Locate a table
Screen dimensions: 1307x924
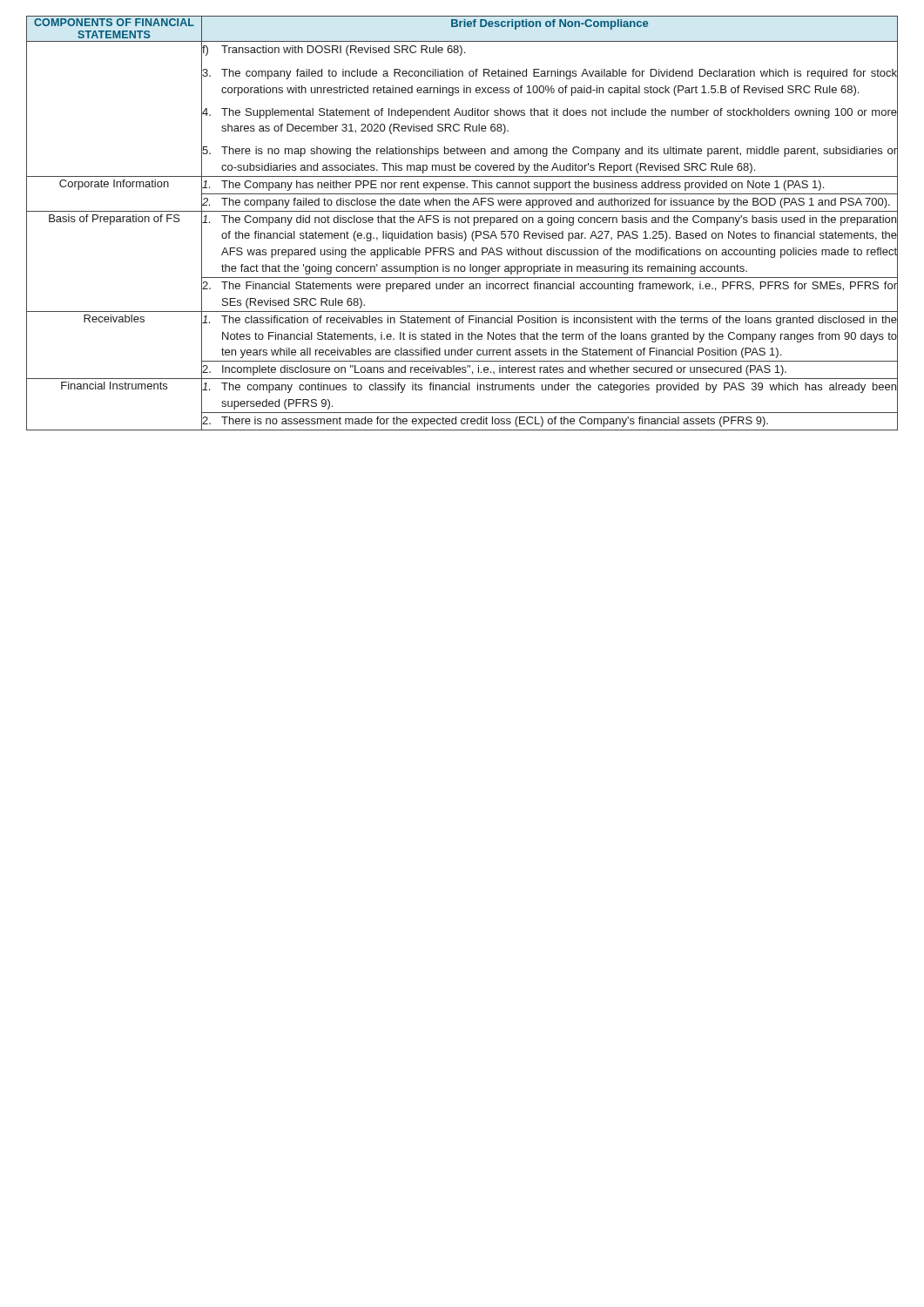[x=462, y=223]
